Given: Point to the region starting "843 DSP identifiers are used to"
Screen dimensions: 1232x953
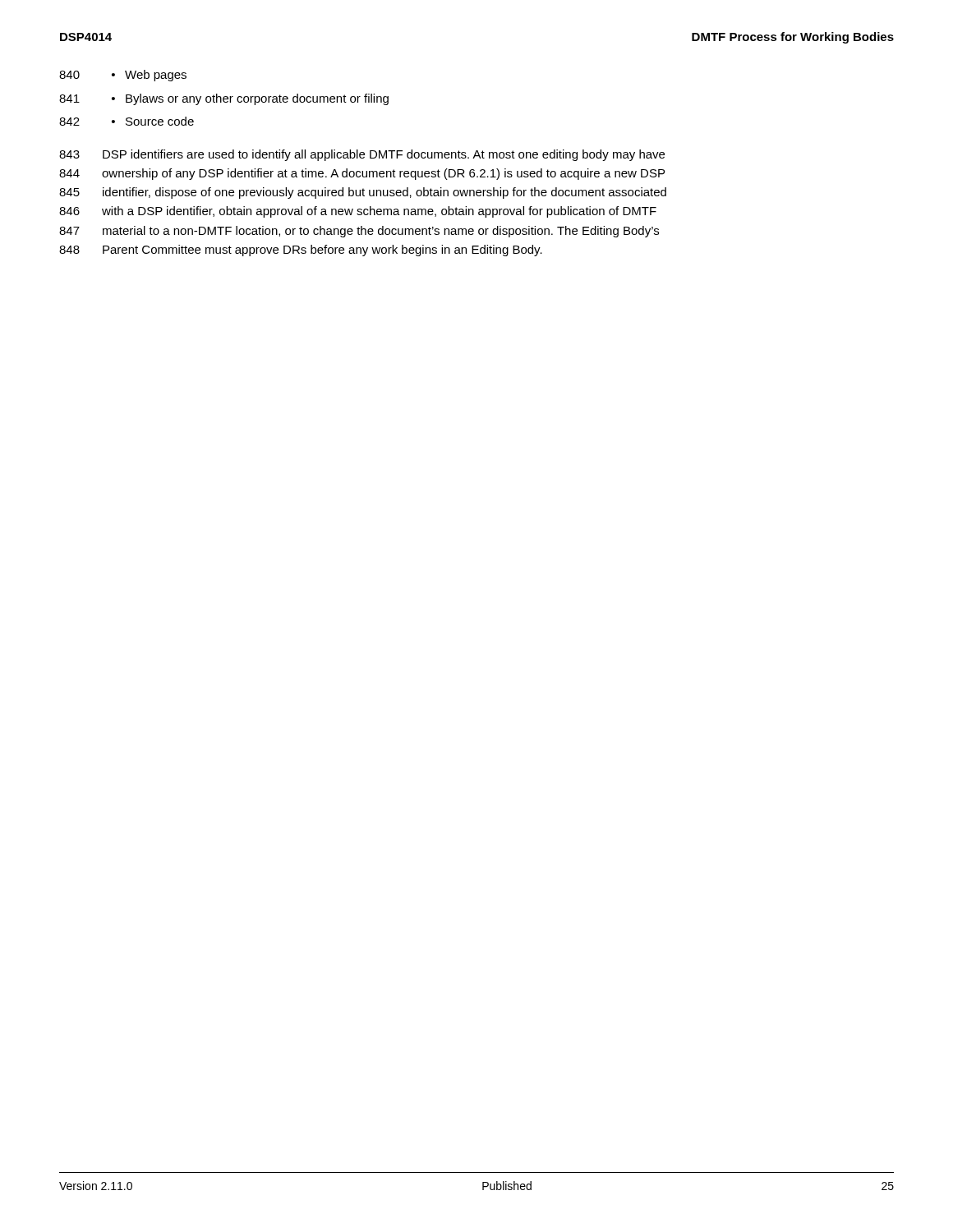Looking at the screenshot, I should pyautogui.click(x=476, y=201).
